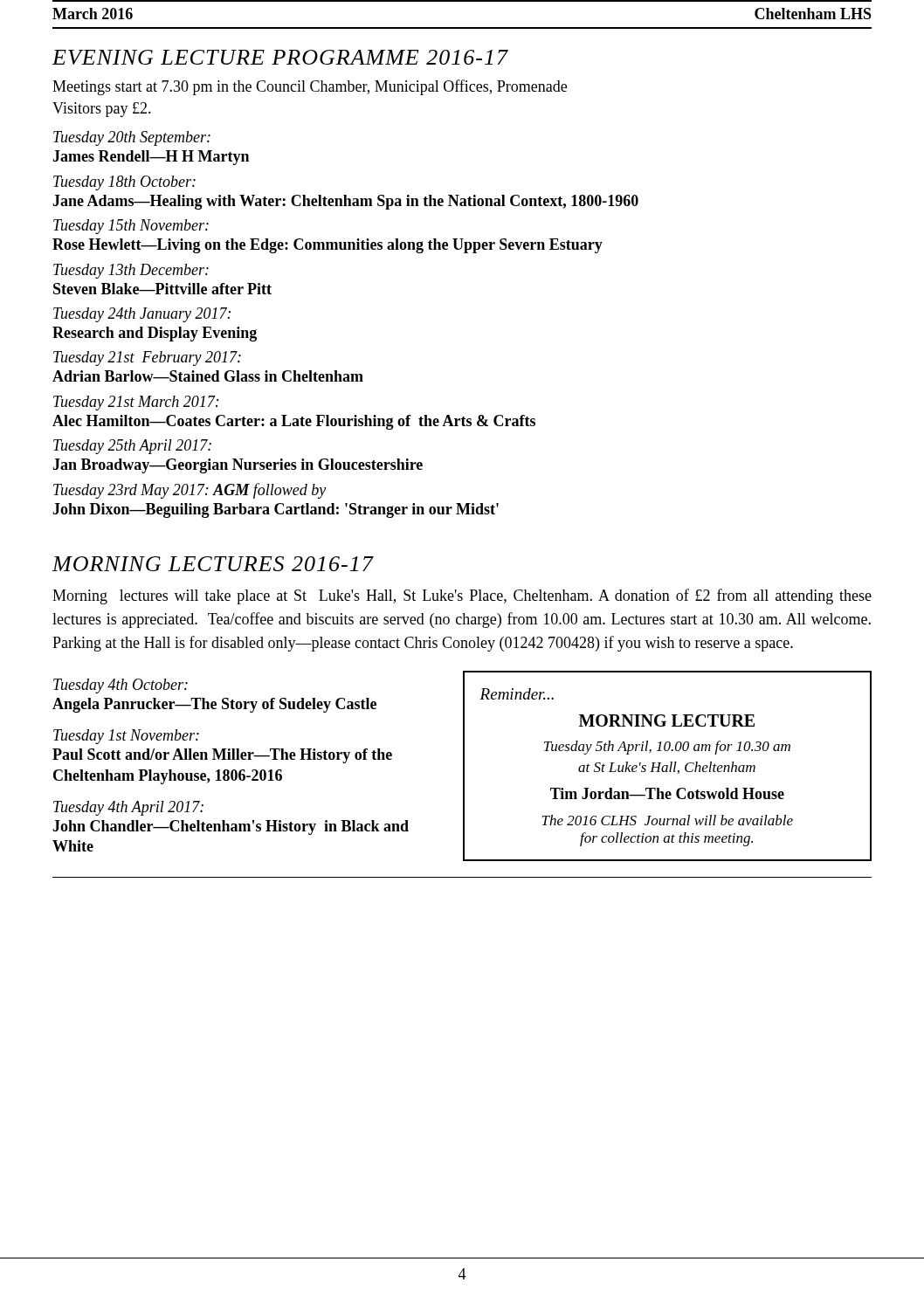Find the region starting "Tuesday 1st November: Paul Scott and/or Allen Miller—The"
Image resolution: width=924 pixels, height=1310 pixels.
(x=249, y=756)
